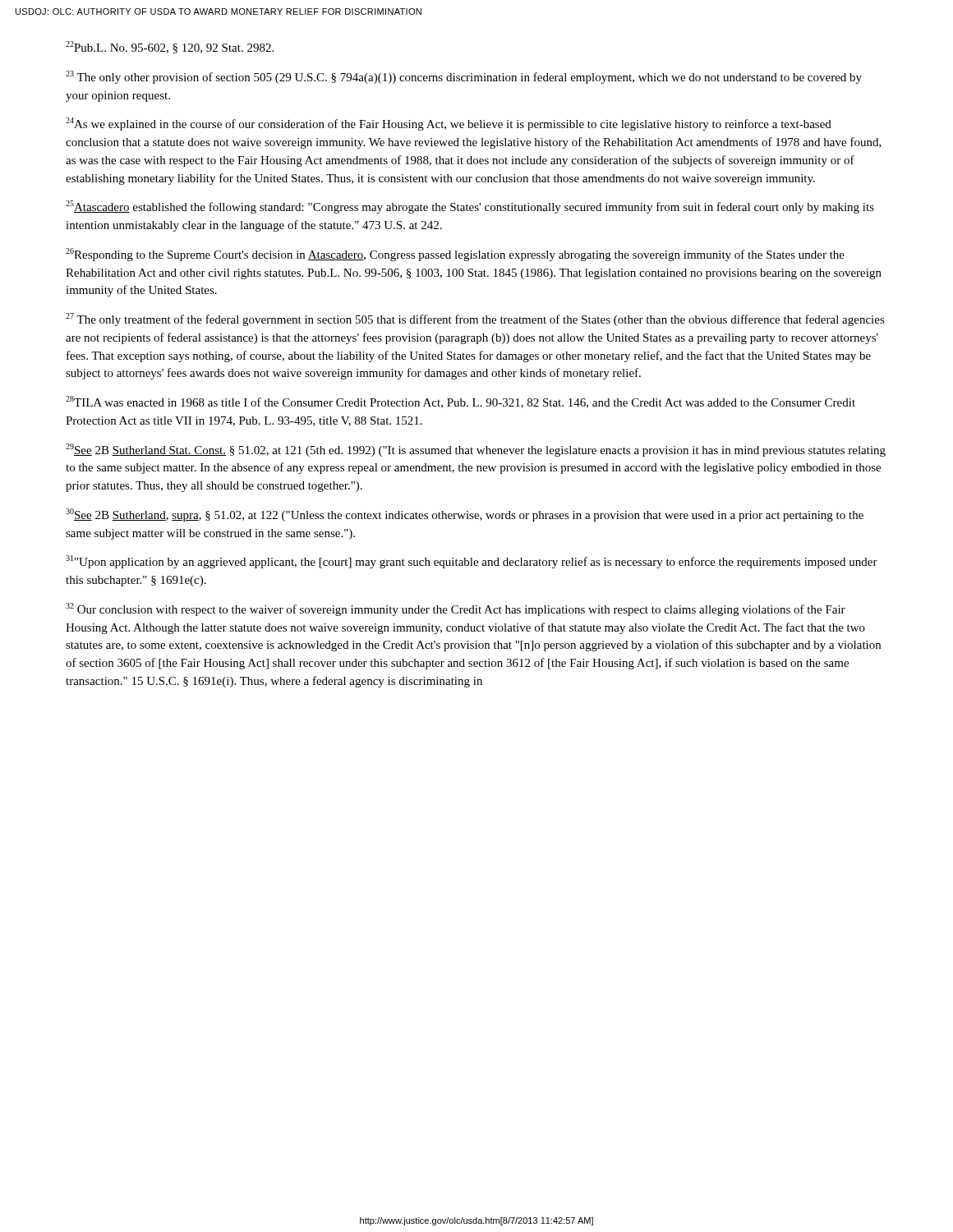The width and height of the screenshot is (953, 1232).
Task: Find the text starting "32 Our conclusion with respect"
Action: pyautogui.click(x=476, y=646)
